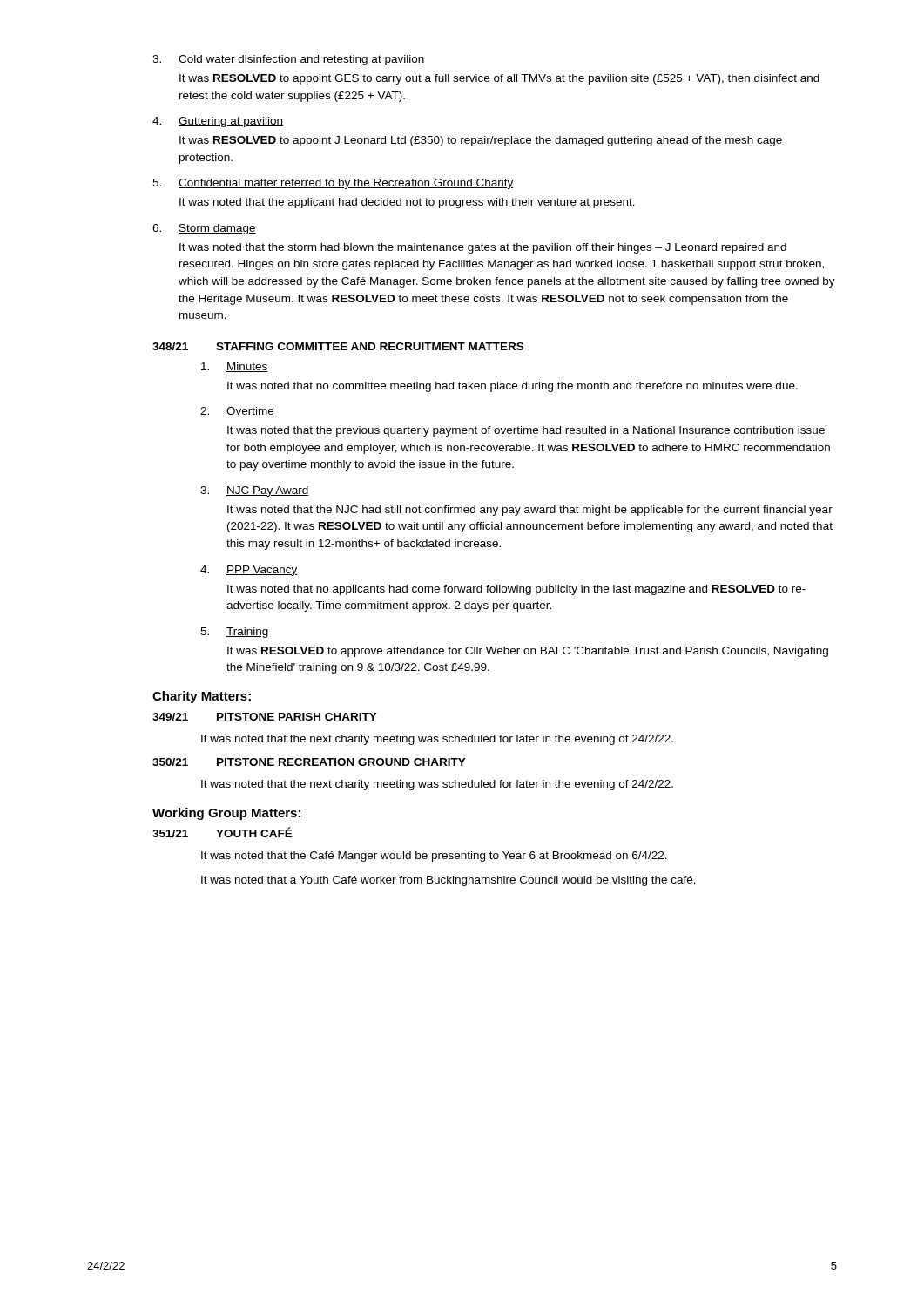Point to the section header beginning "349/21 PITSTONE PARISH"

265,716
